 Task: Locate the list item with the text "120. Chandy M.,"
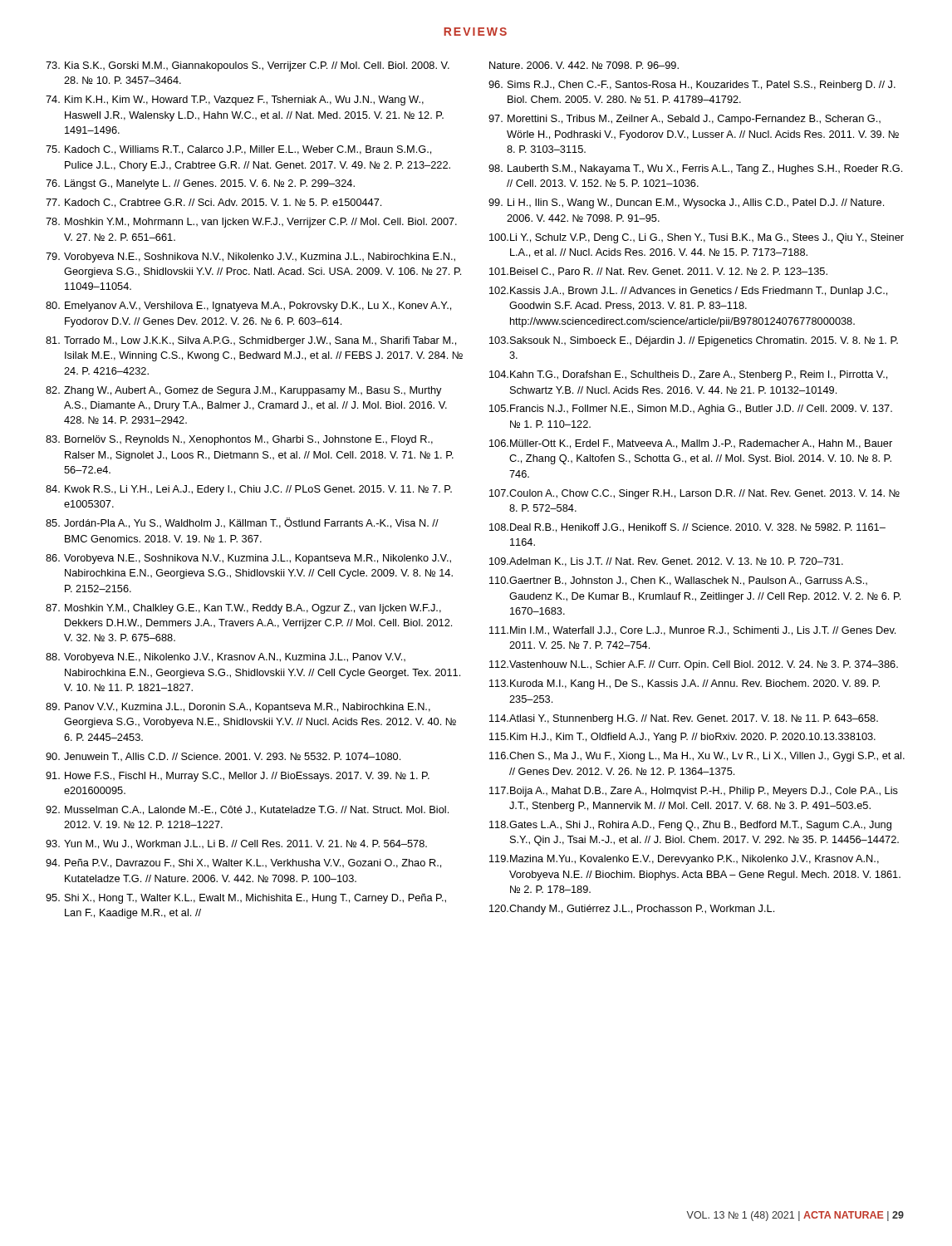(697, 909)
